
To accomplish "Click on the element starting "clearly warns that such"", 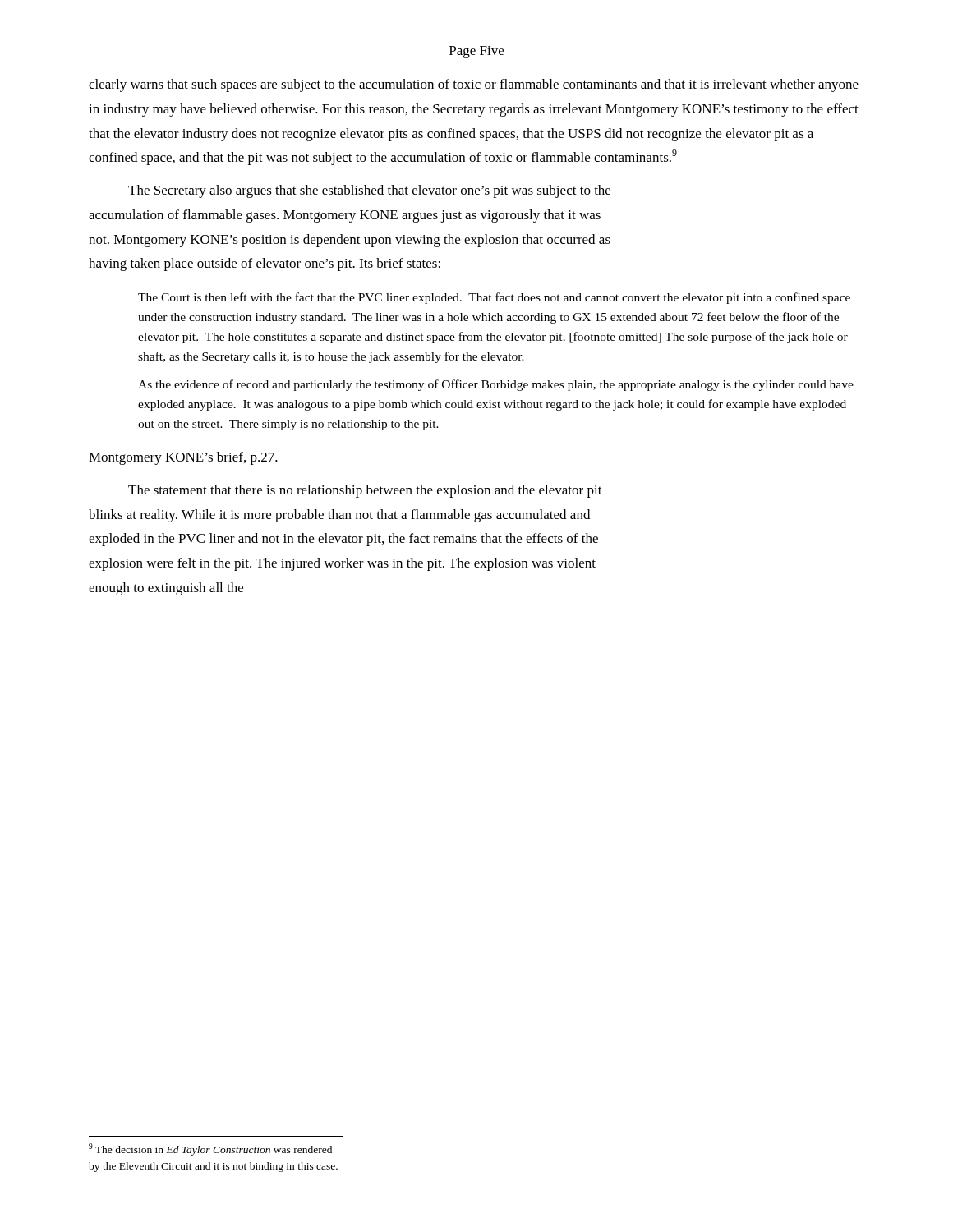I will pyautogui.click(x=474, y=121).
